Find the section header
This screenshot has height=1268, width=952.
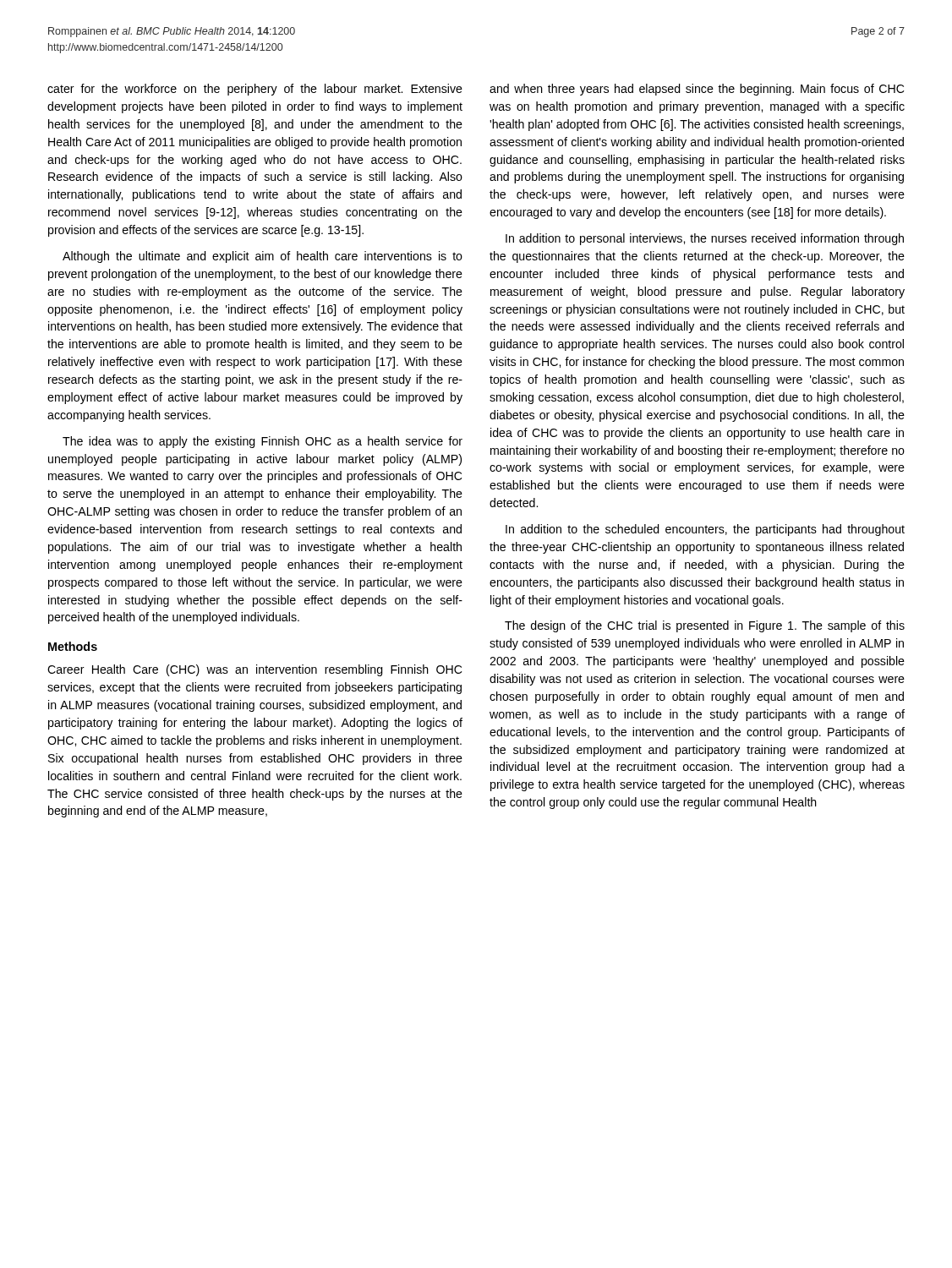click(72, 647)
